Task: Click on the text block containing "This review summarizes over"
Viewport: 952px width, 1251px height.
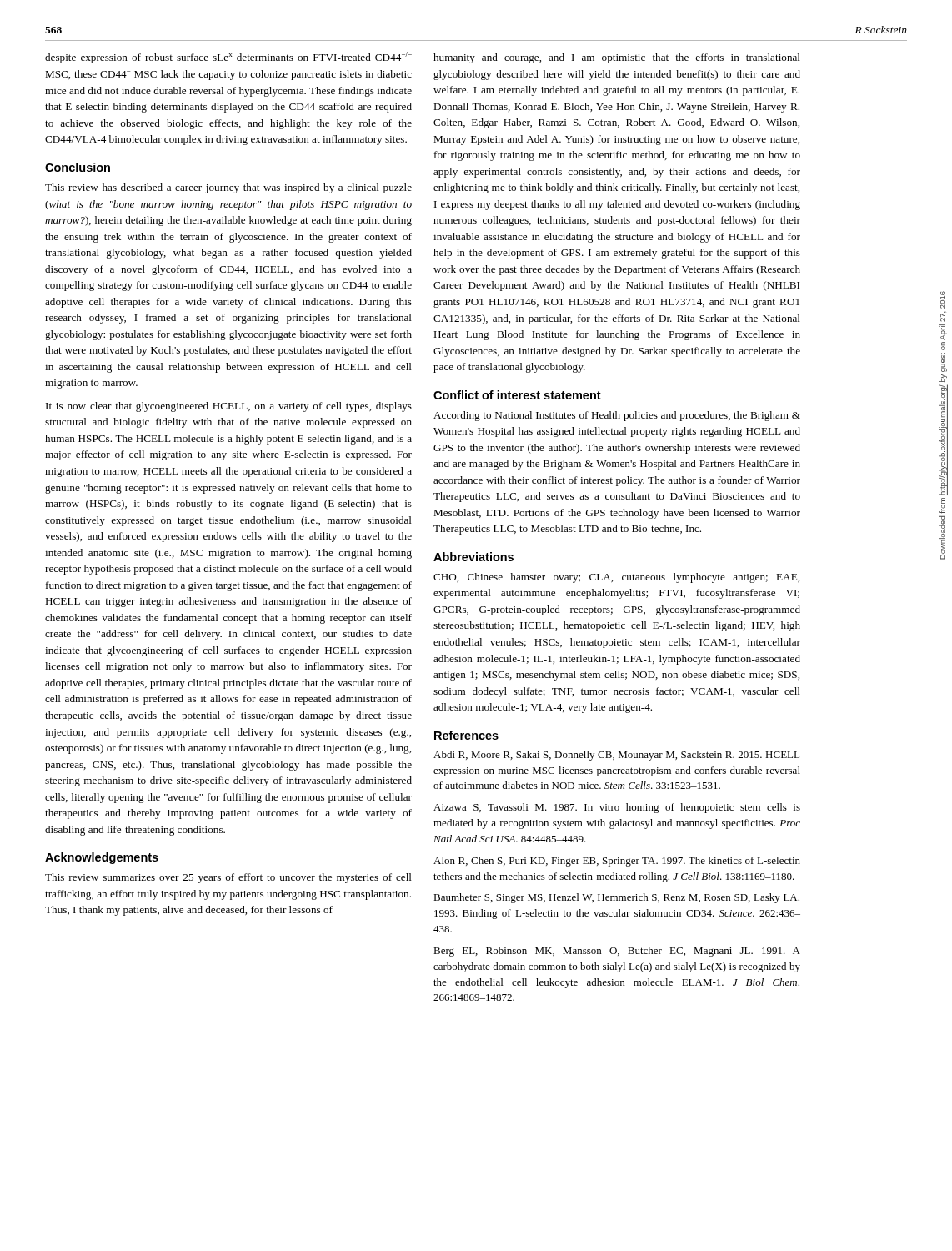Action: 228,894
